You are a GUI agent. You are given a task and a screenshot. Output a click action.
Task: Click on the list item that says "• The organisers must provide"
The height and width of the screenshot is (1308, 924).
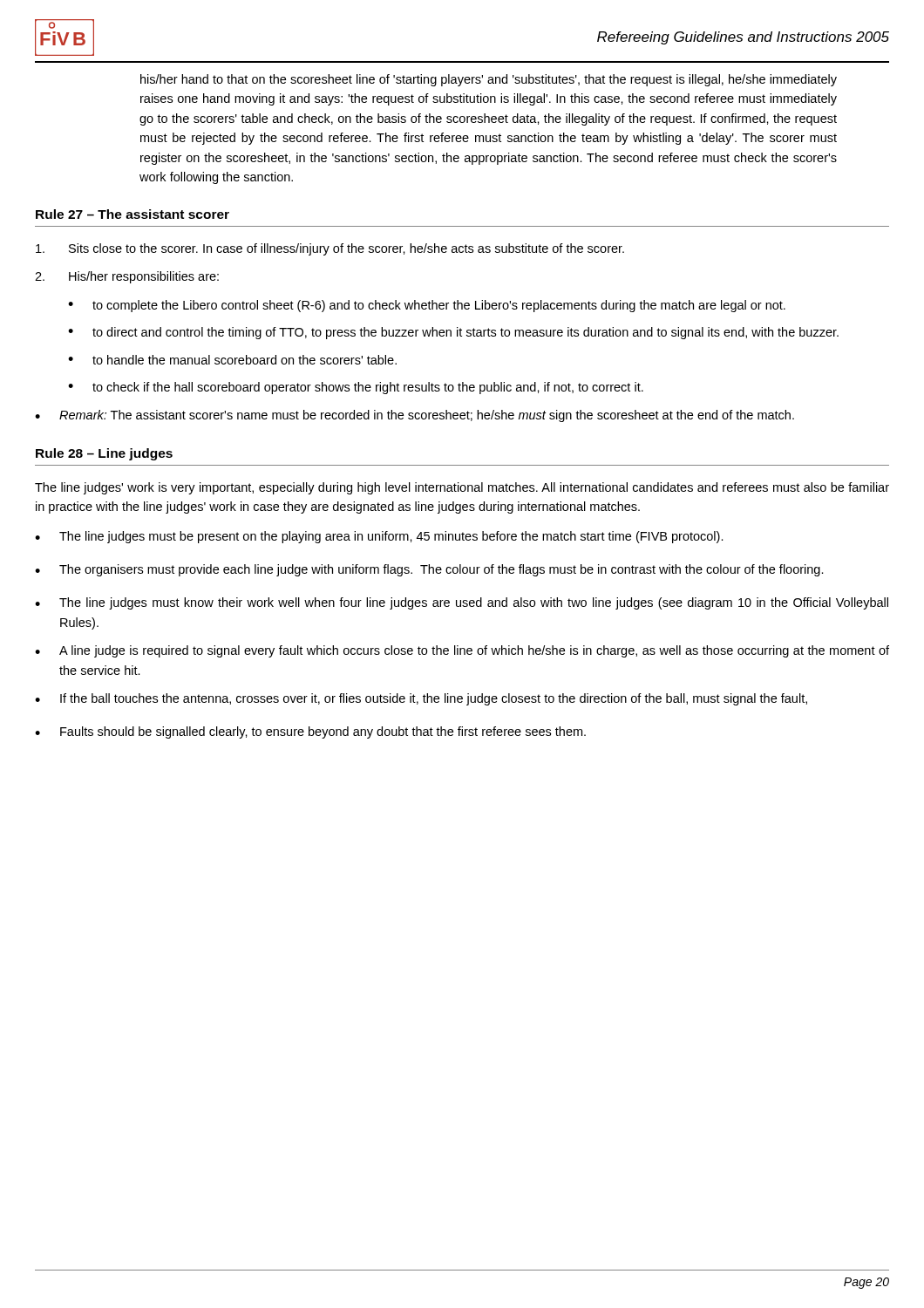click(x=462, y=572)
